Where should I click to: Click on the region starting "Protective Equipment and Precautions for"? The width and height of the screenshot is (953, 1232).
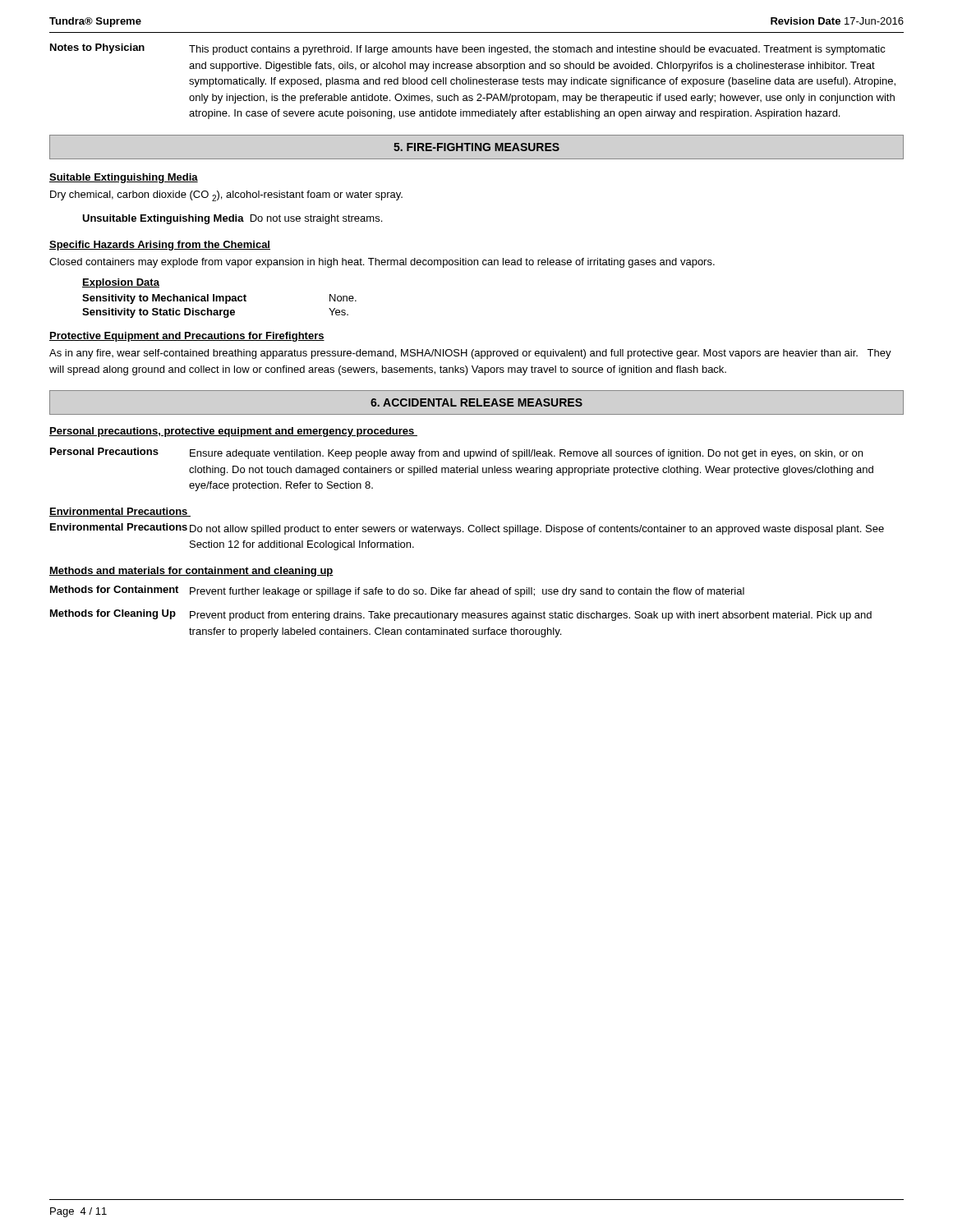coord(187,336)
